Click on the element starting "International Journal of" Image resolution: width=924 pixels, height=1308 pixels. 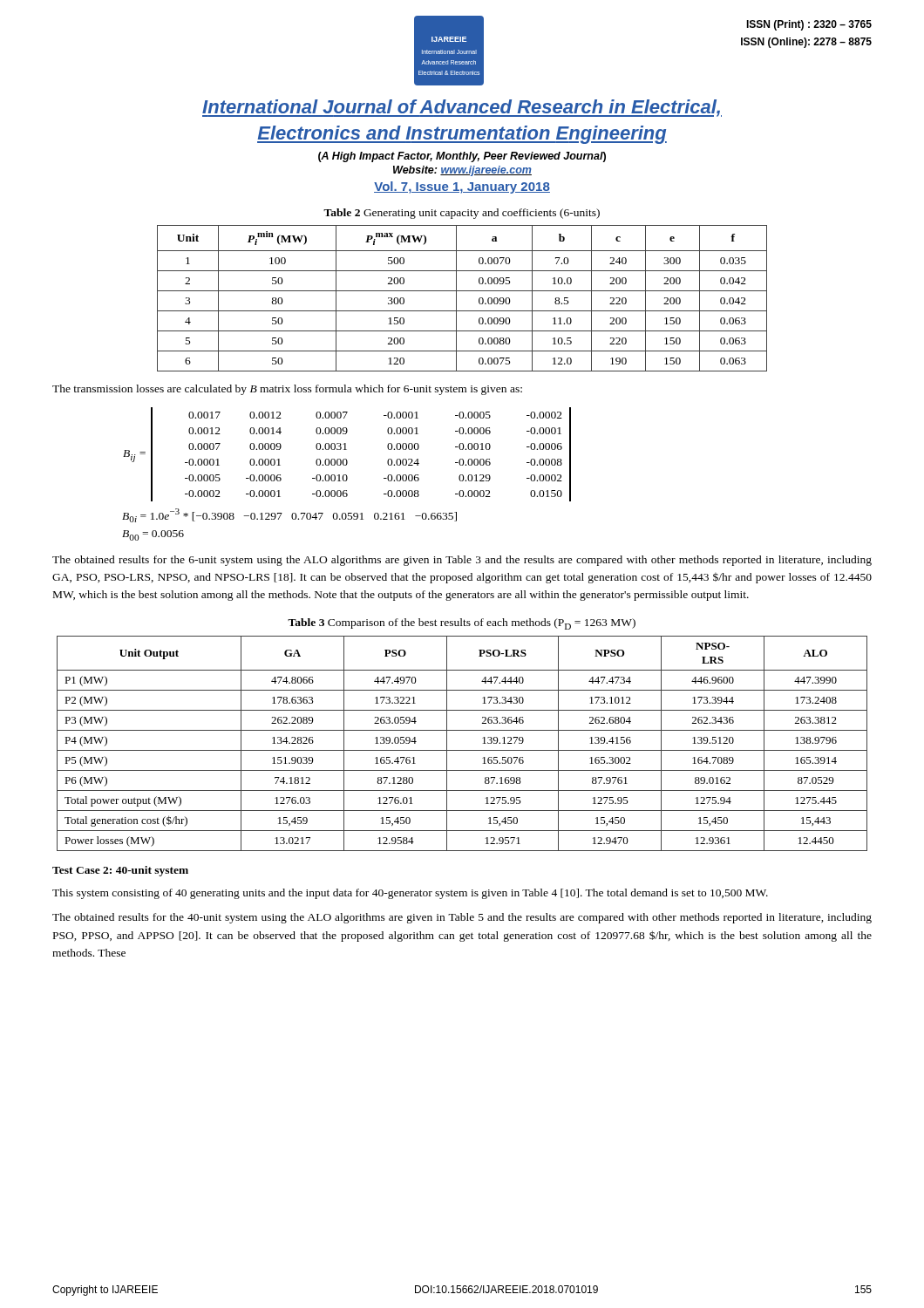click(x=462, y=120)
